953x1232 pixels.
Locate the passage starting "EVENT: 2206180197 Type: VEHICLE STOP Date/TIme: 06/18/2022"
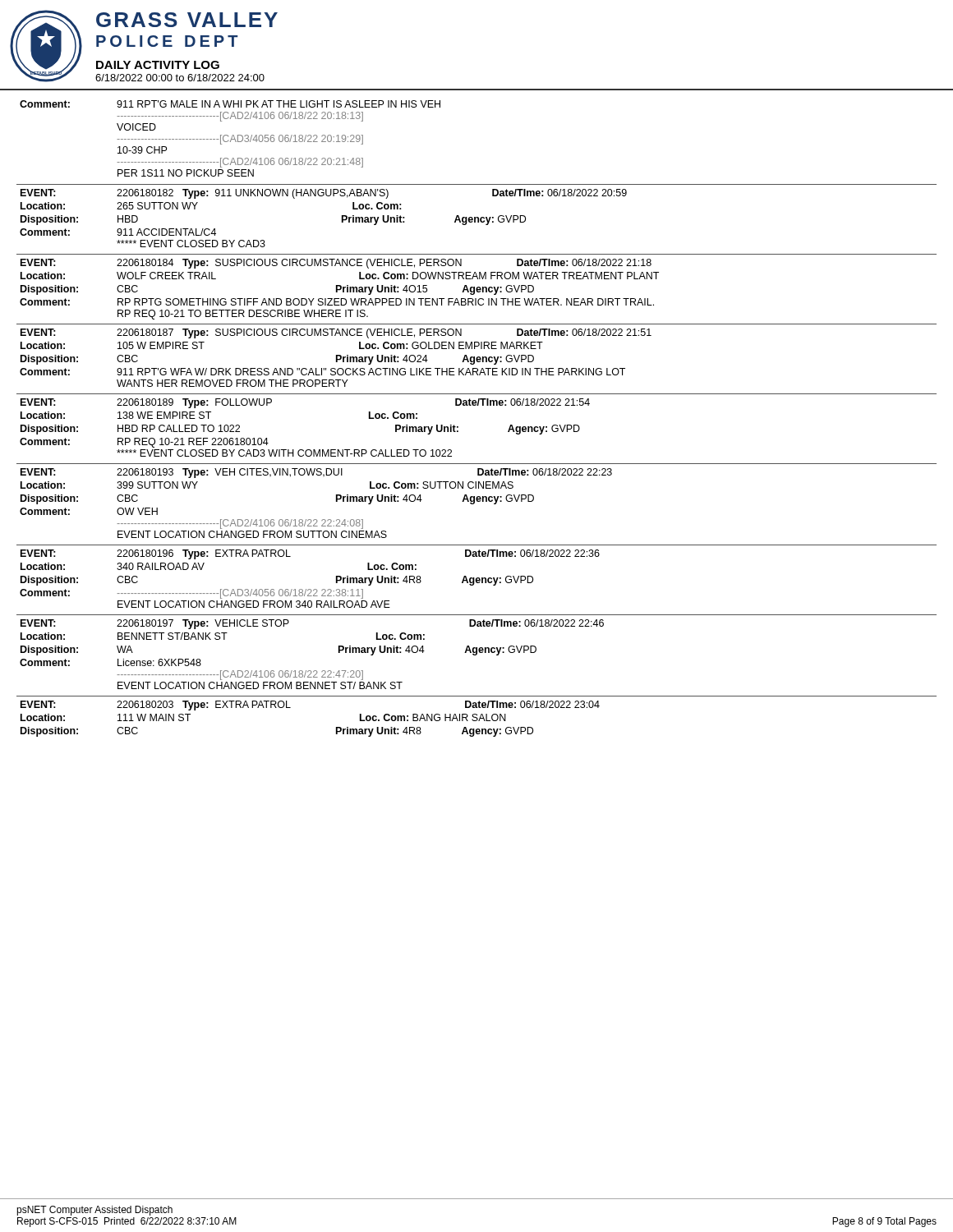pos(476,653)
